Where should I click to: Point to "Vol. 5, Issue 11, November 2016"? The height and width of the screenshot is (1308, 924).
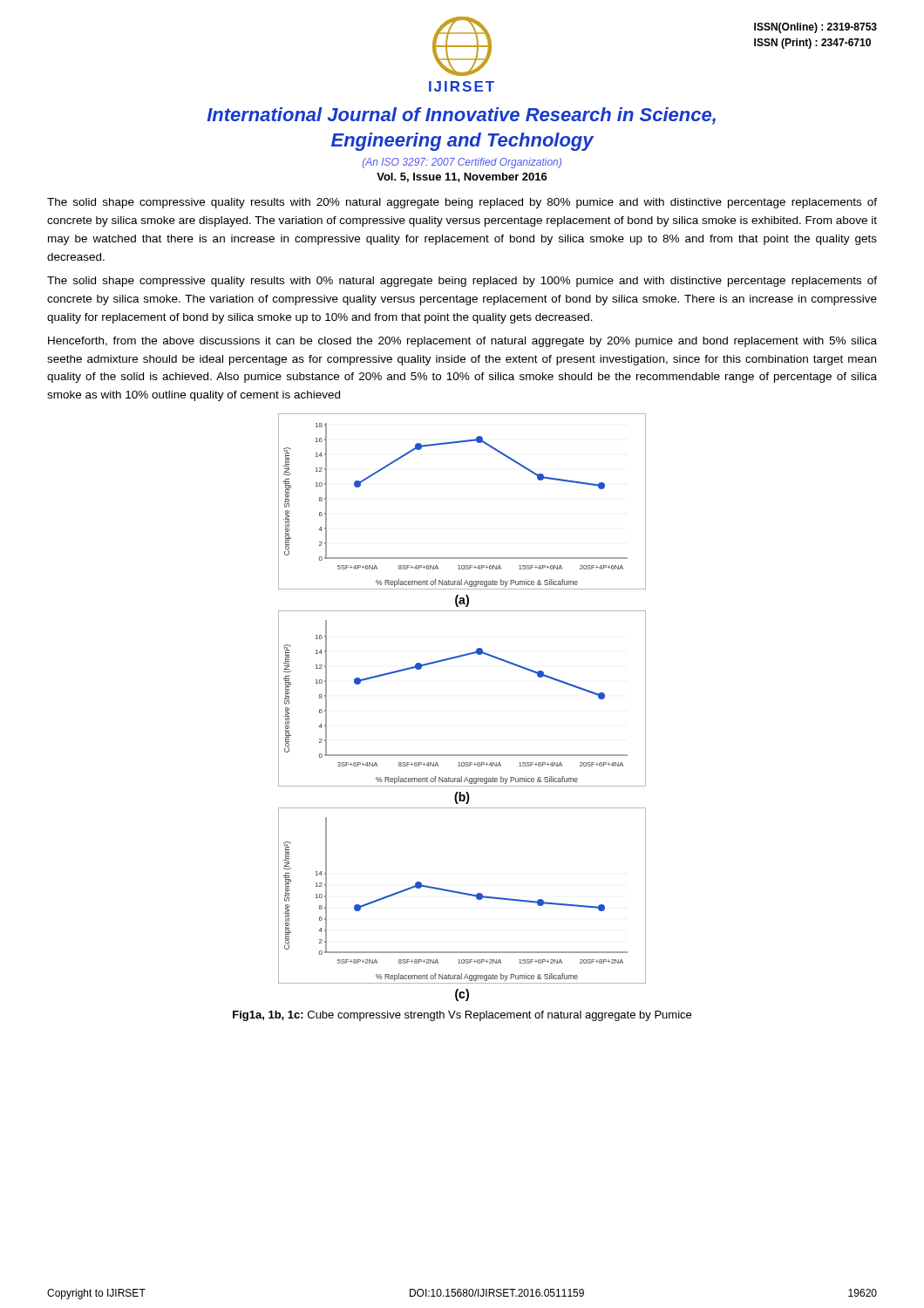tap(462, 177)
